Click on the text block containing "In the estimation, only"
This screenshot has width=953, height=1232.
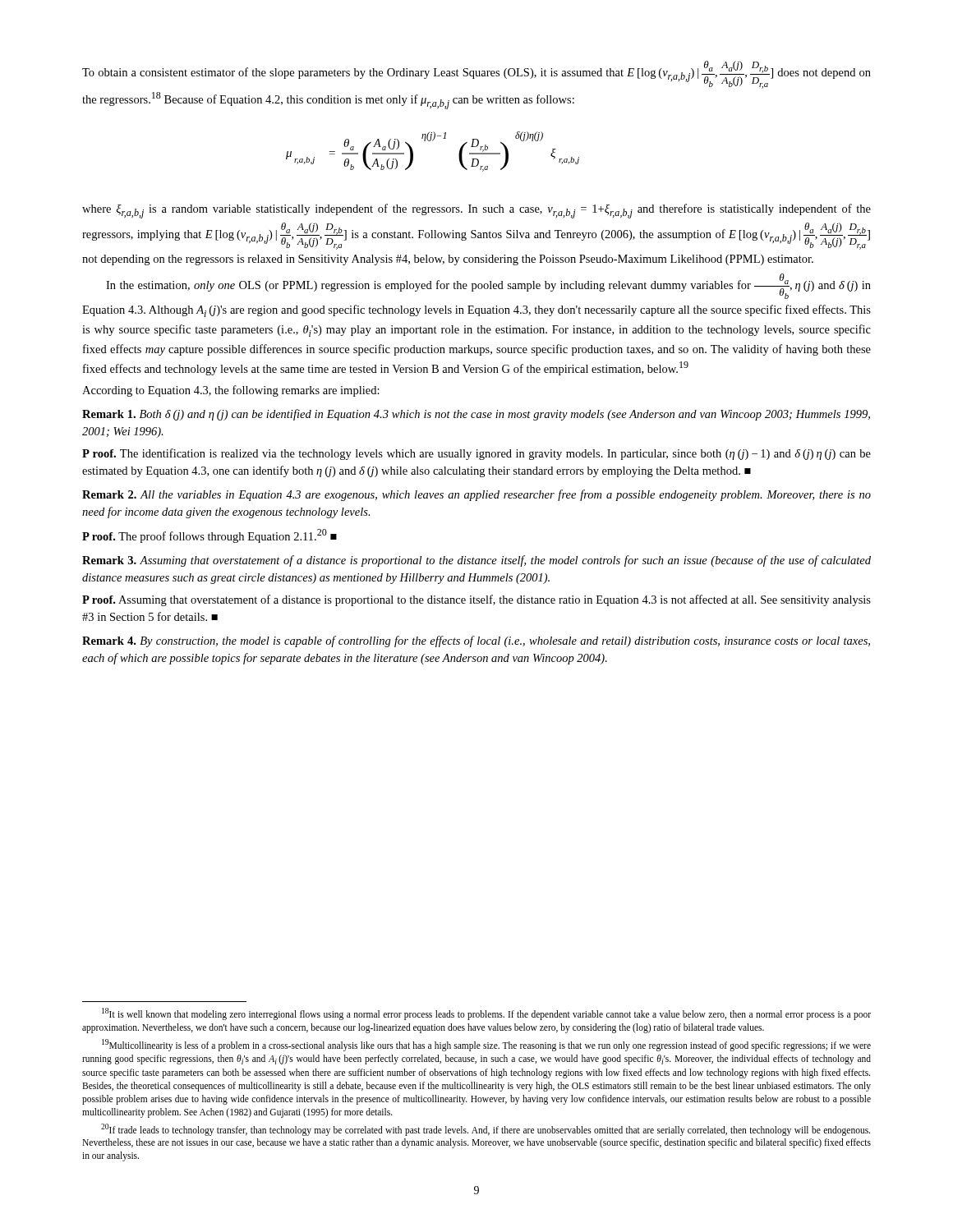(x=476, y=324)
